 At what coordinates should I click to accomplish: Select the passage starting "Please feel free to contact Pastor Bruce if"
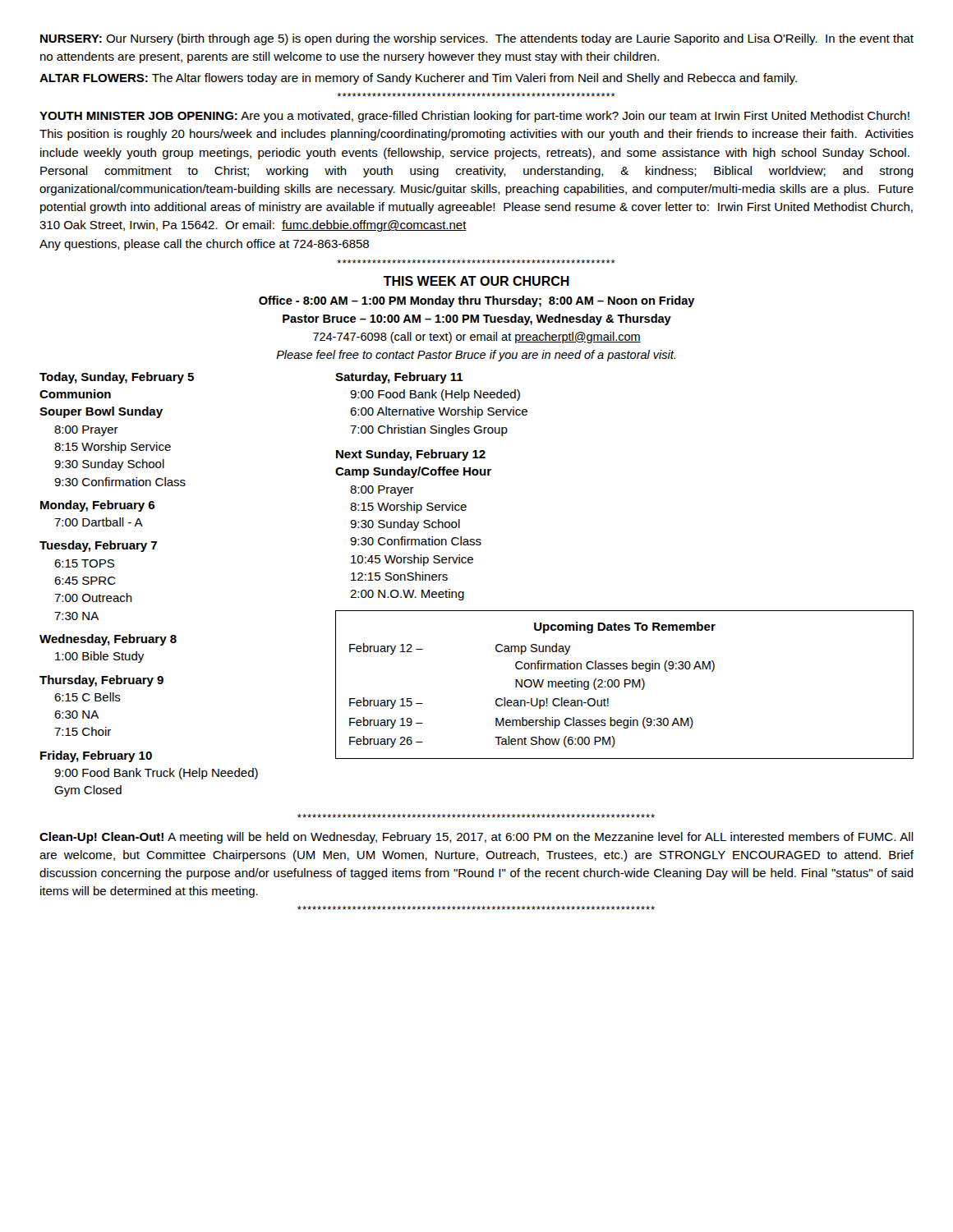point(476,355)
